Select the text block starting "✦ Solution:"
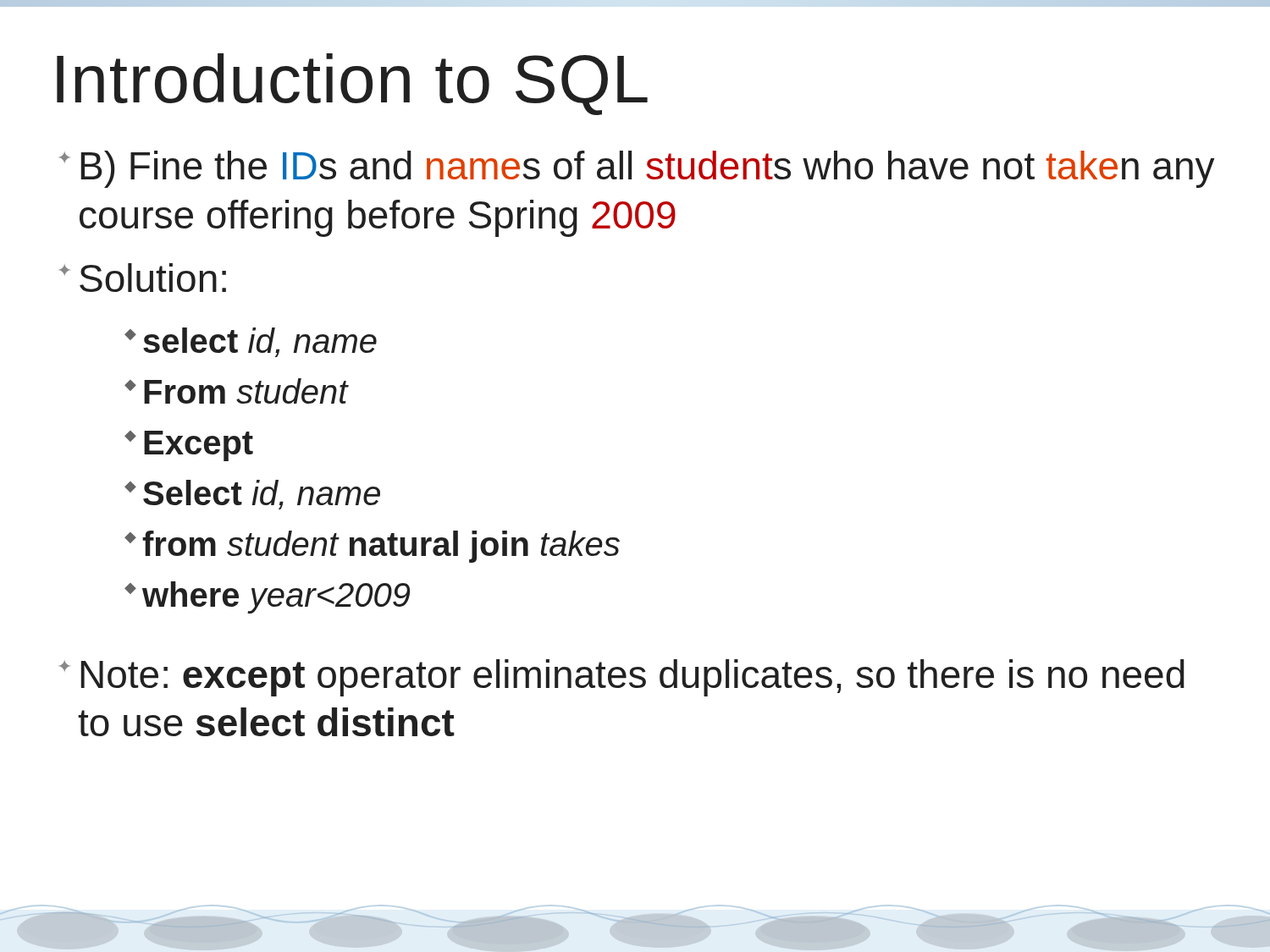1270x952 pixels. point(143,278)
